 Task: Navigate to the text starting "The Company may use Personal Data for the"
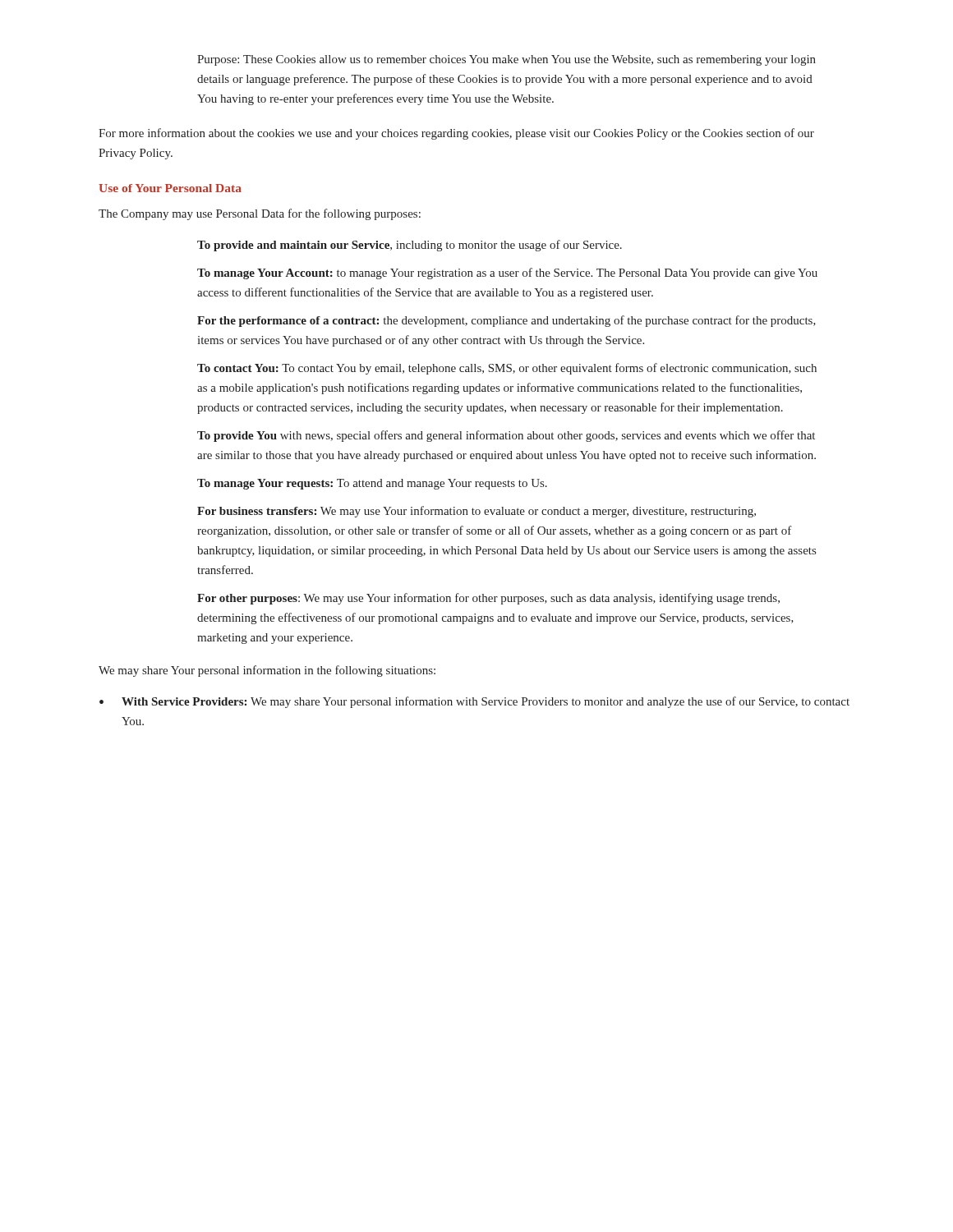coord(260,214)
